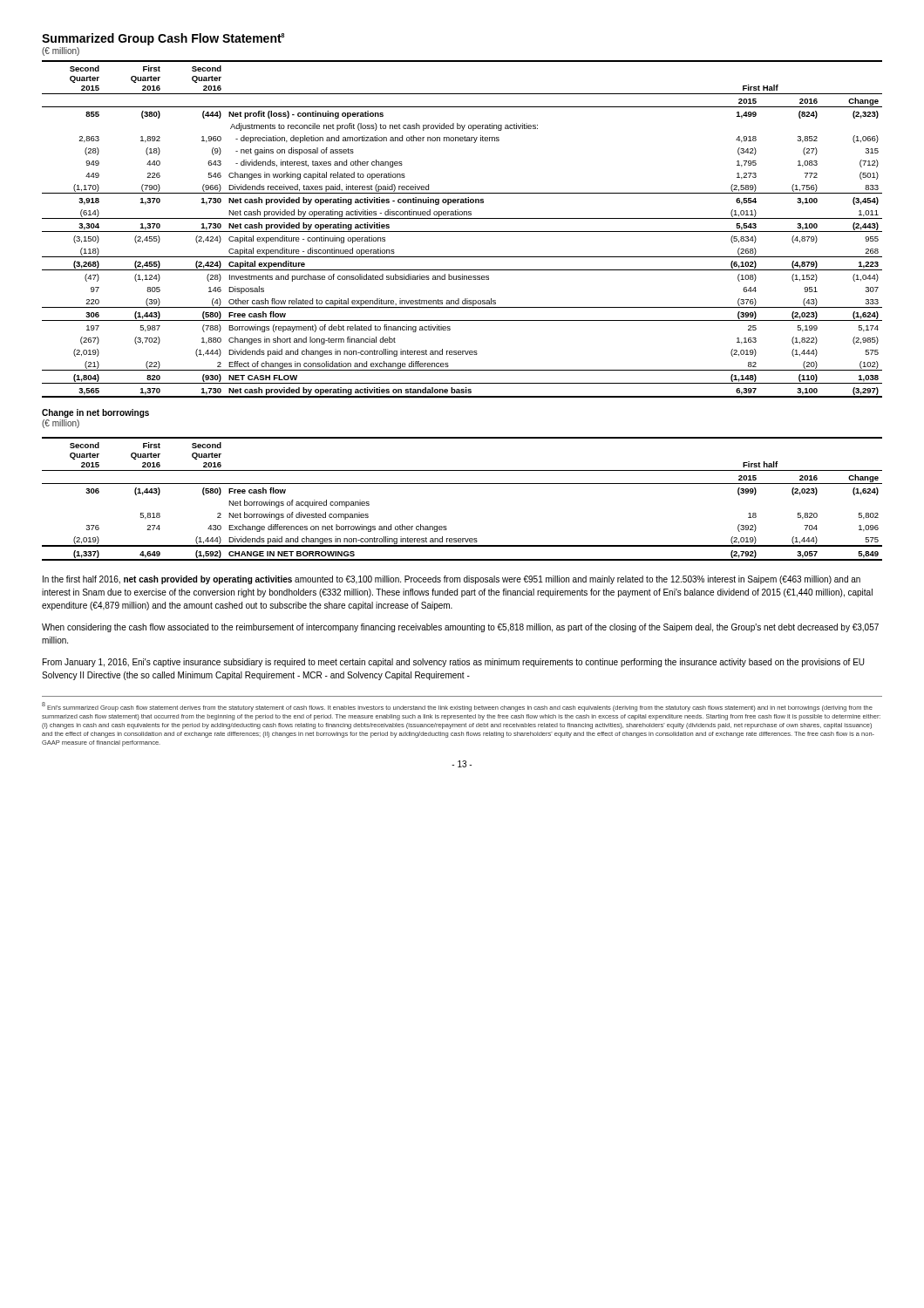Find the block on this page that starts "From January 1,"
This screenshot has height=1308, width=924.
(453, 669)
